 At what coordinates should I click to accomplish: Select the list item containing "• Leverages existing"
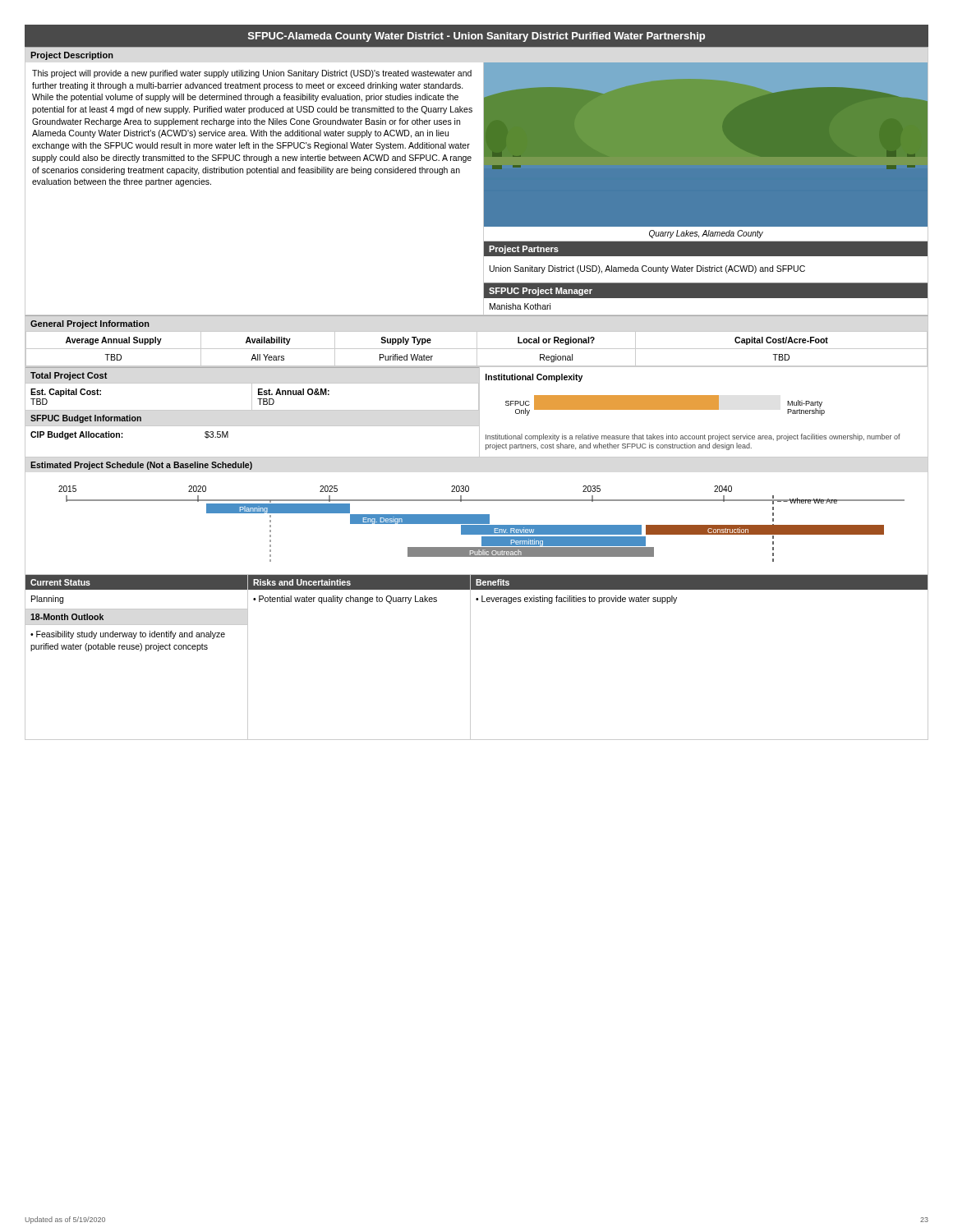(576, 599)
